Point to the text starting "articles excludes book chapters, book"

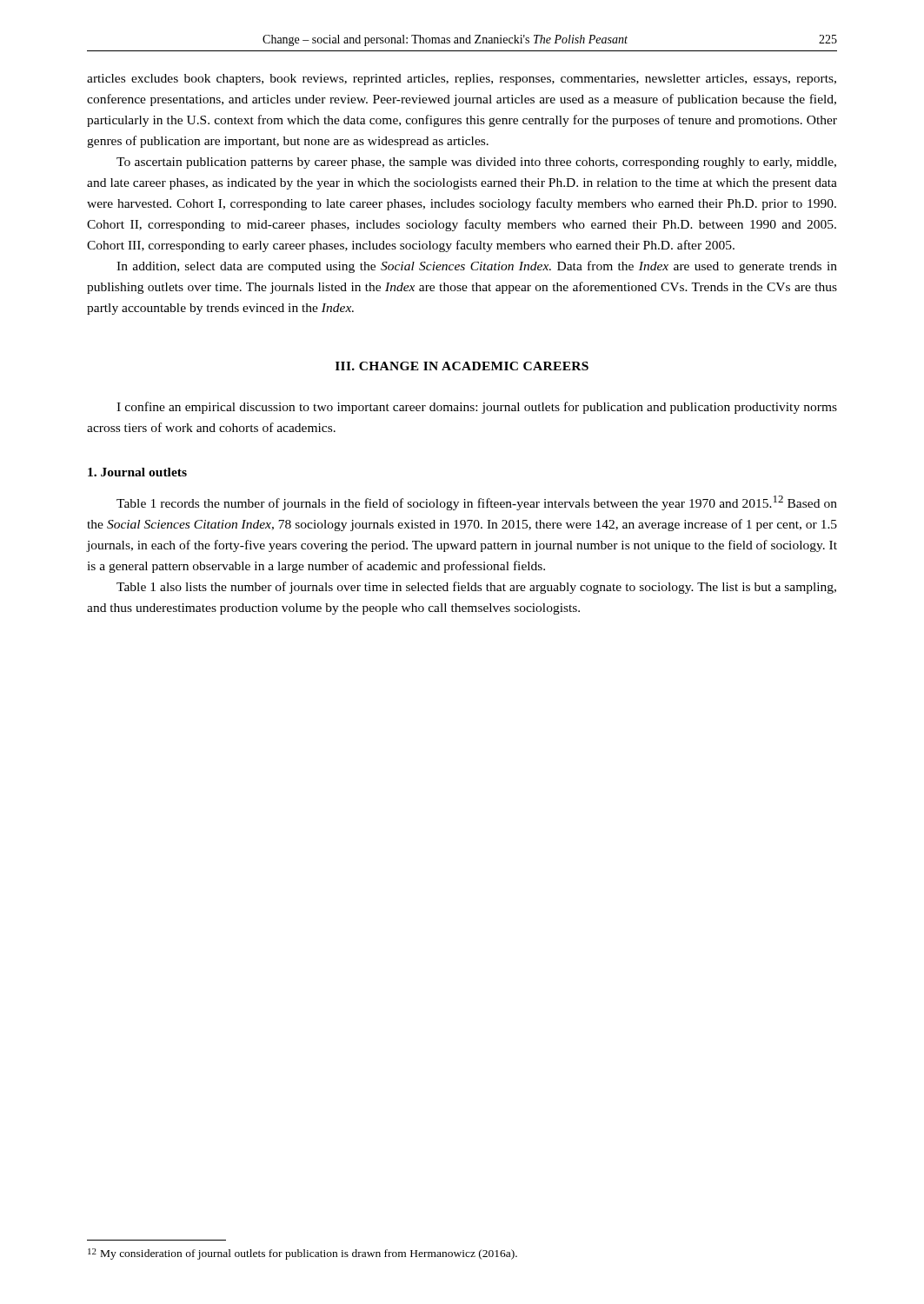point(462,110)
